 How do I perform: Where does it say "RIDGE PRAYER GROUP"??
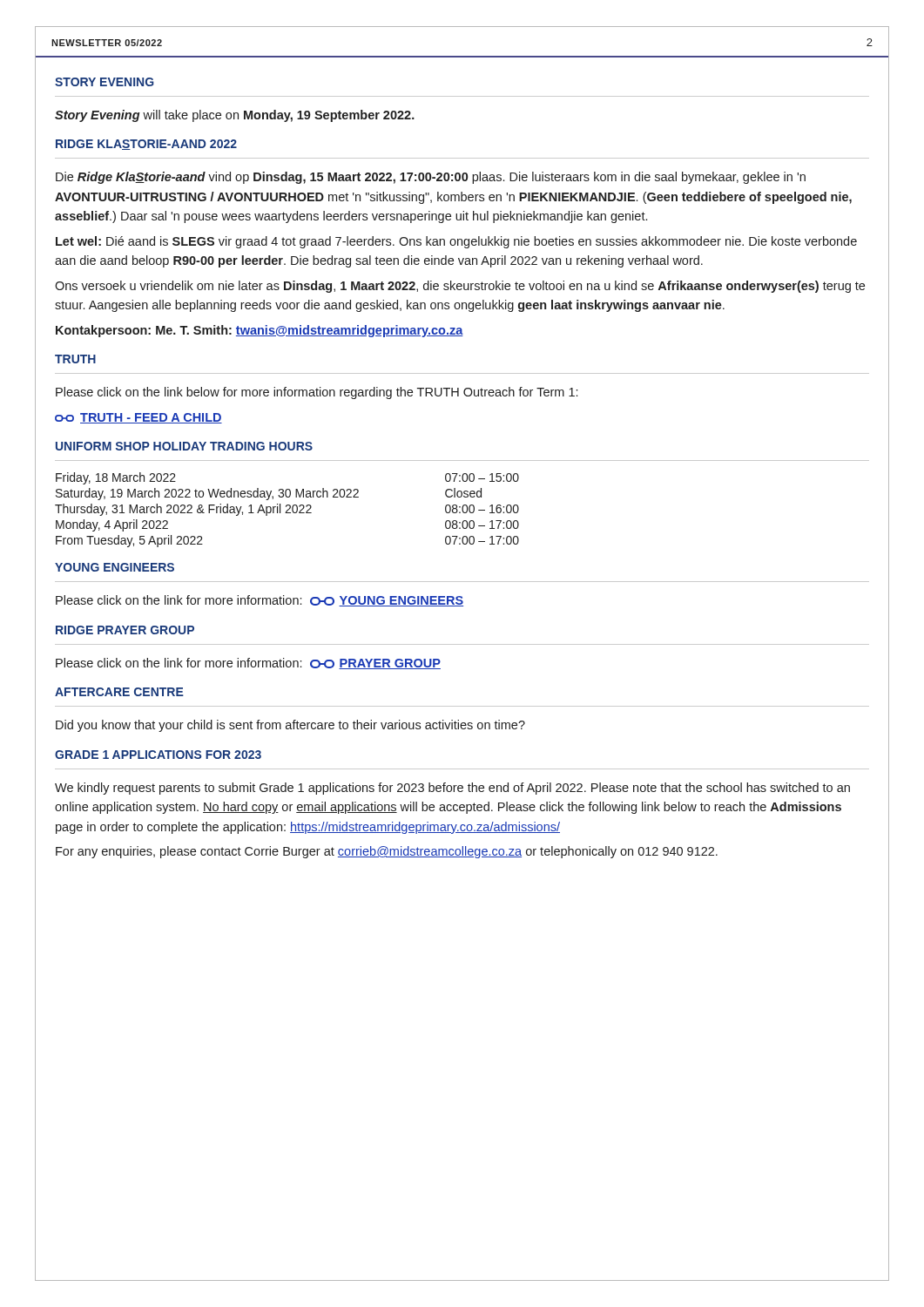125,630
